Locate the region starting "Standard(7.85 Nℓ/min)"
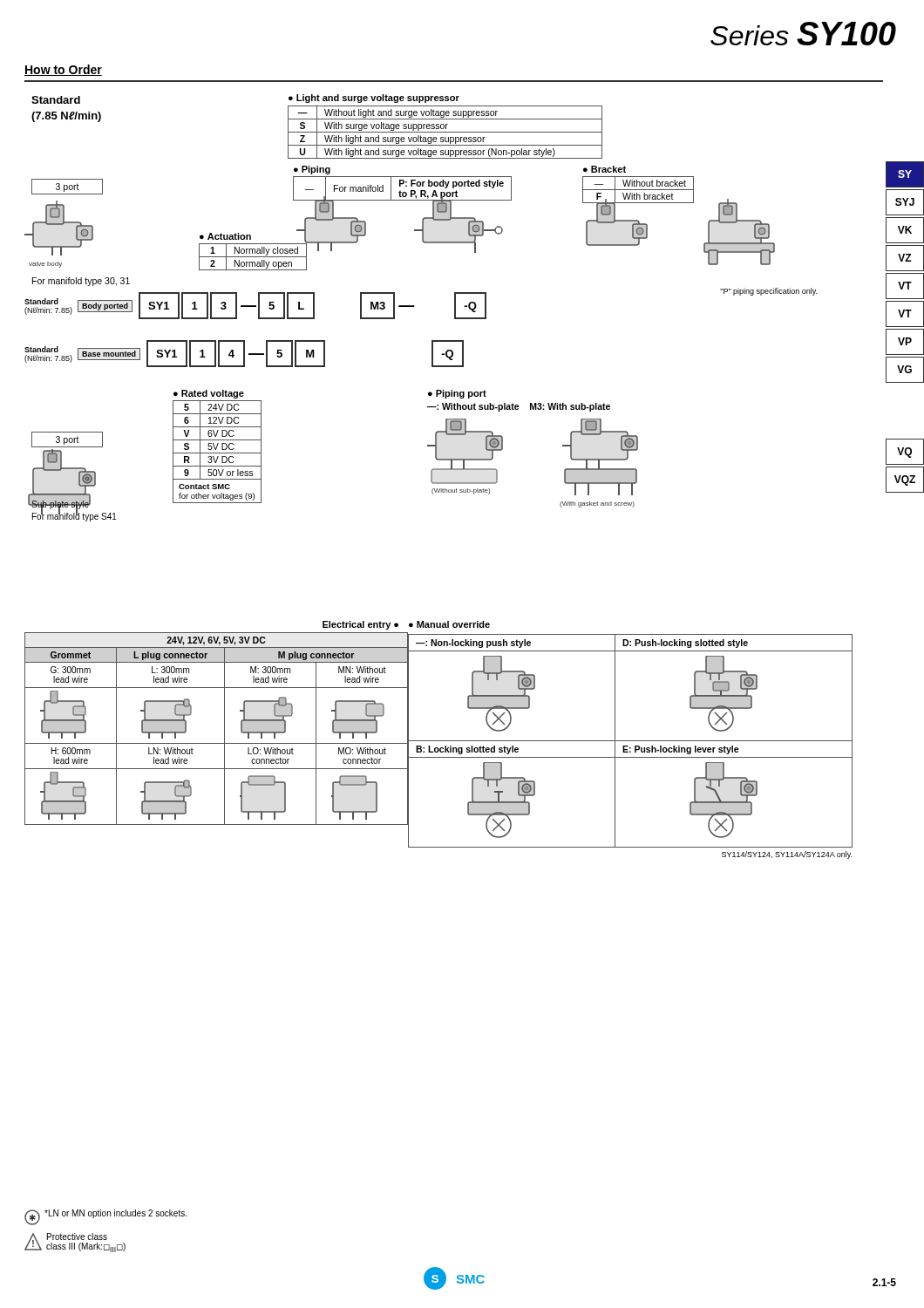 66,108
